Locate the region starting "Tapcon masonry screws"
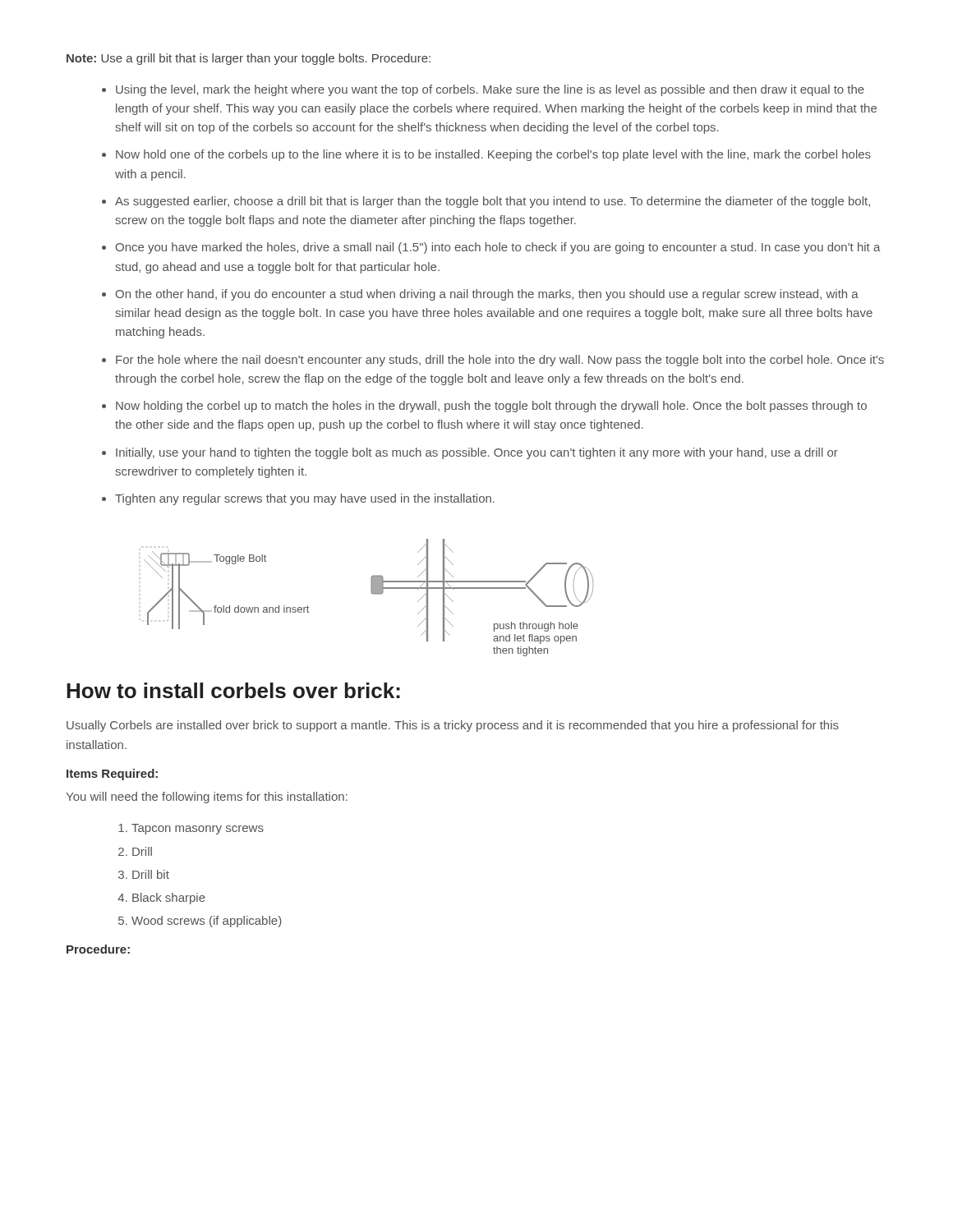953x1232 pixels. (x=198, y=828)
